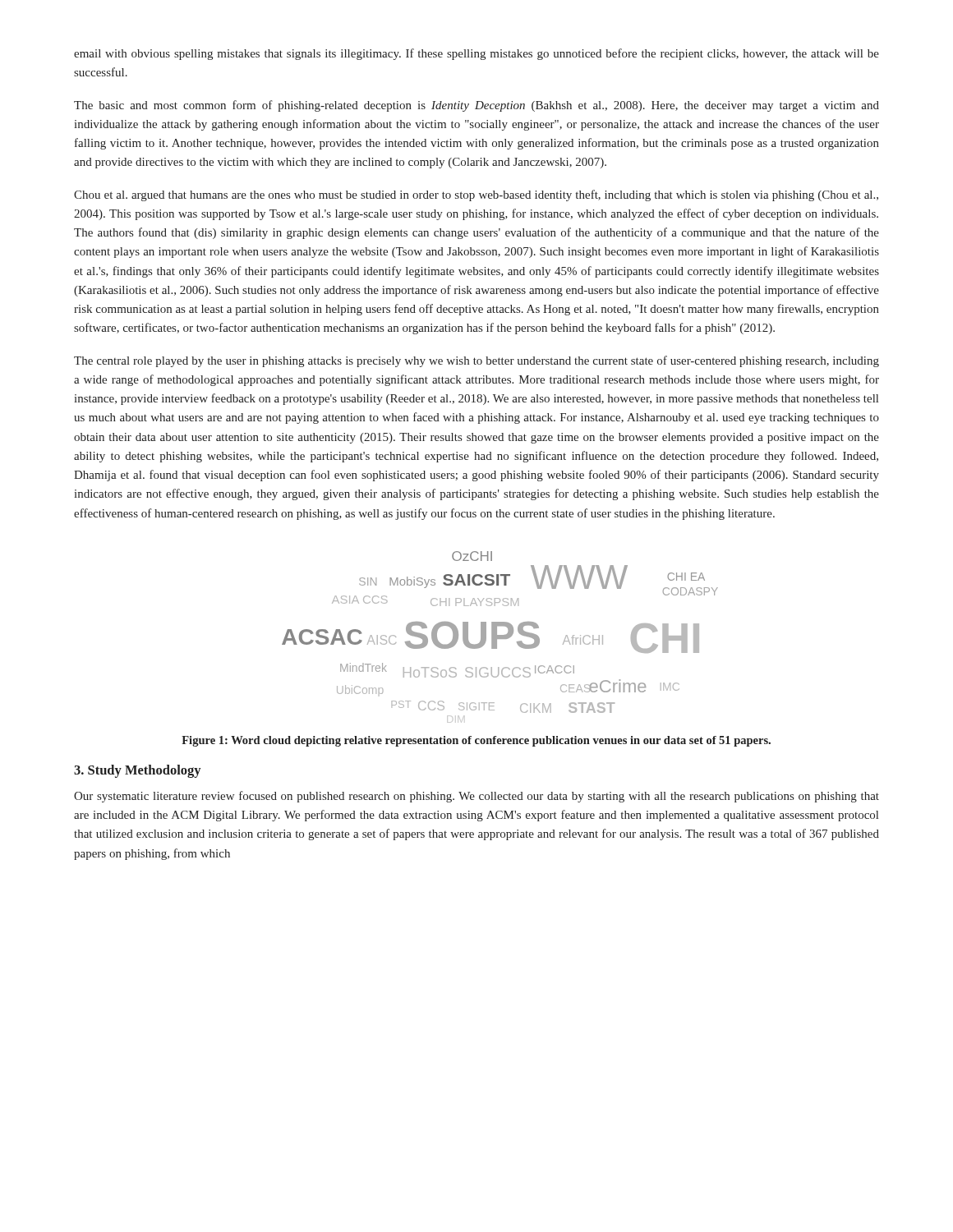Find the block on this page that starts "The basic and"
Screen dimensions: 1232x953
tap(476, 133)
